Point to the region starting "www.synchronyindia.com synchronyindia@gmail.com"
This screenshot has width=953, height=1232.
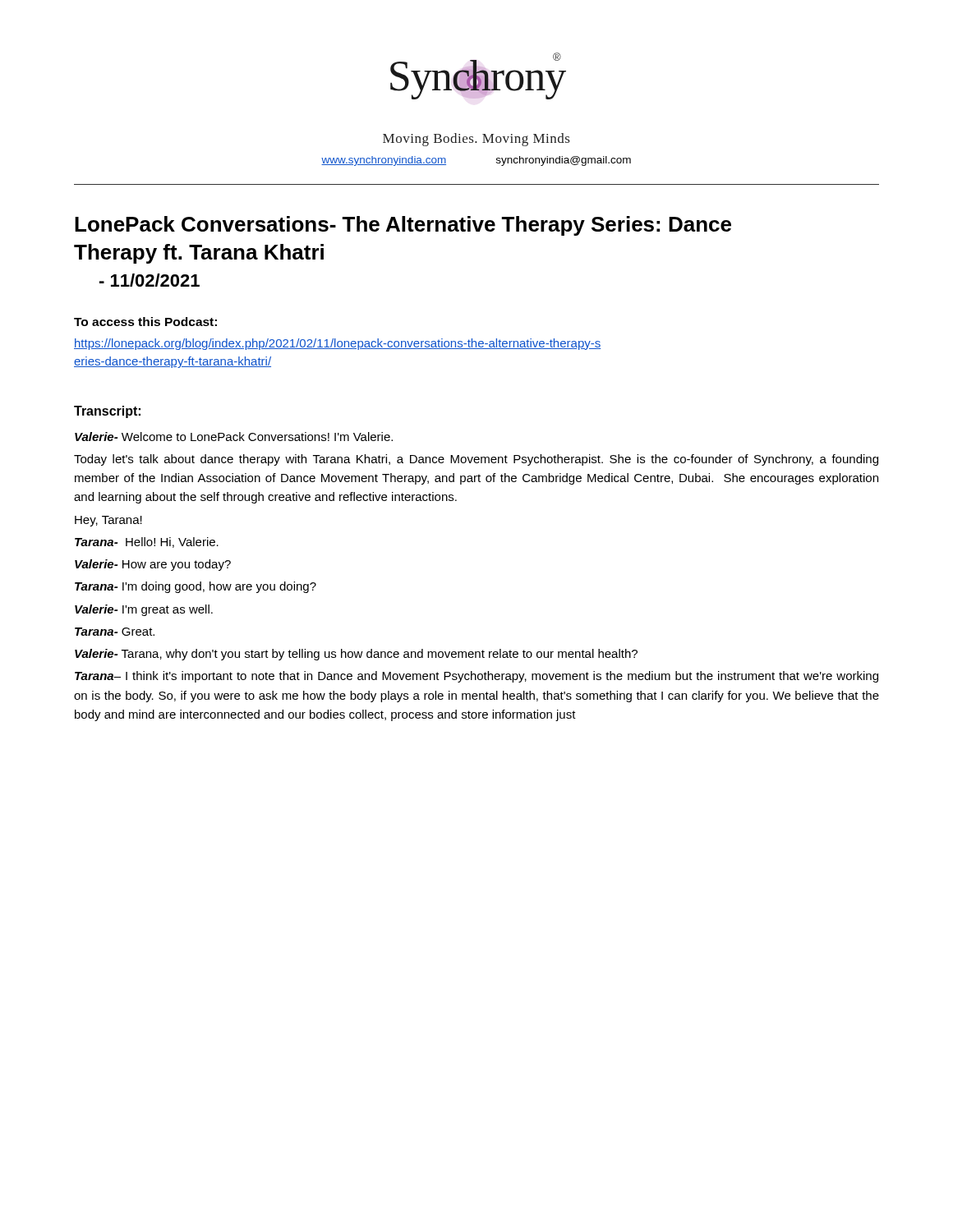coord(382,161)
